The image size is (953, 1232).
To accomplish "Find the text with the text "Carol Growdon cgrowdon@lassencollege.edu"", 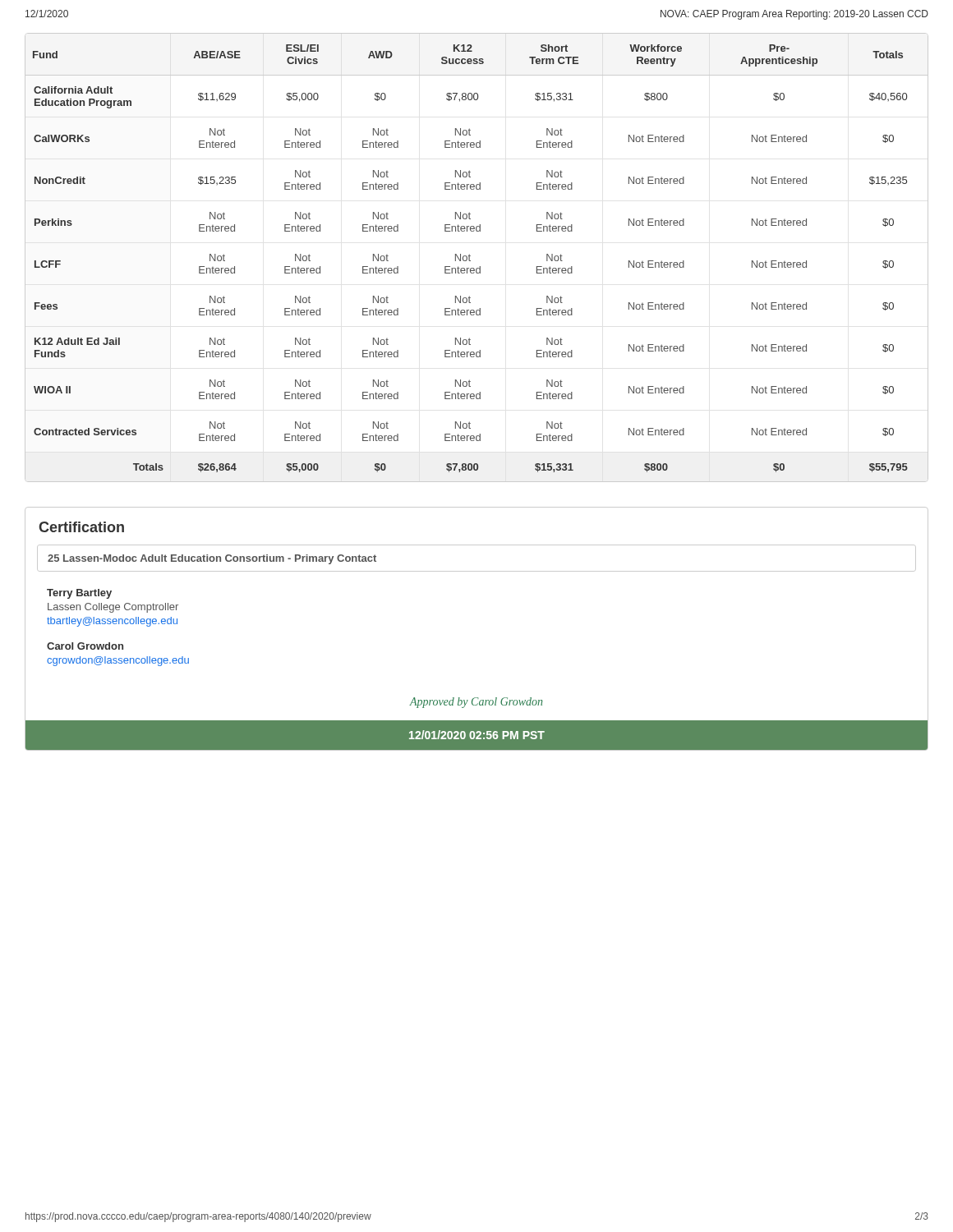I will click(85, 646).
